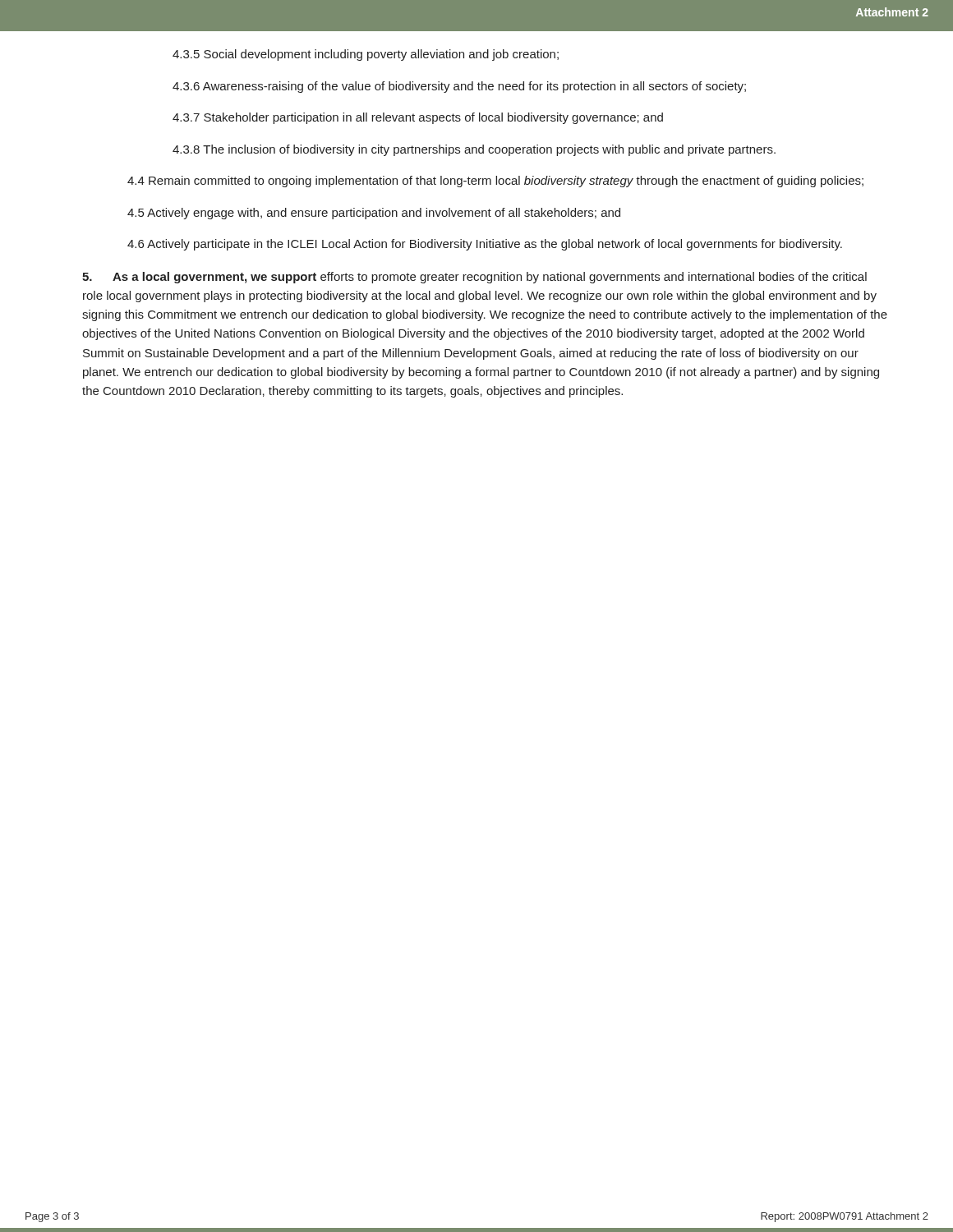Locate the list item with the text "4.3.6 Awareness-raising of the"

460,85
